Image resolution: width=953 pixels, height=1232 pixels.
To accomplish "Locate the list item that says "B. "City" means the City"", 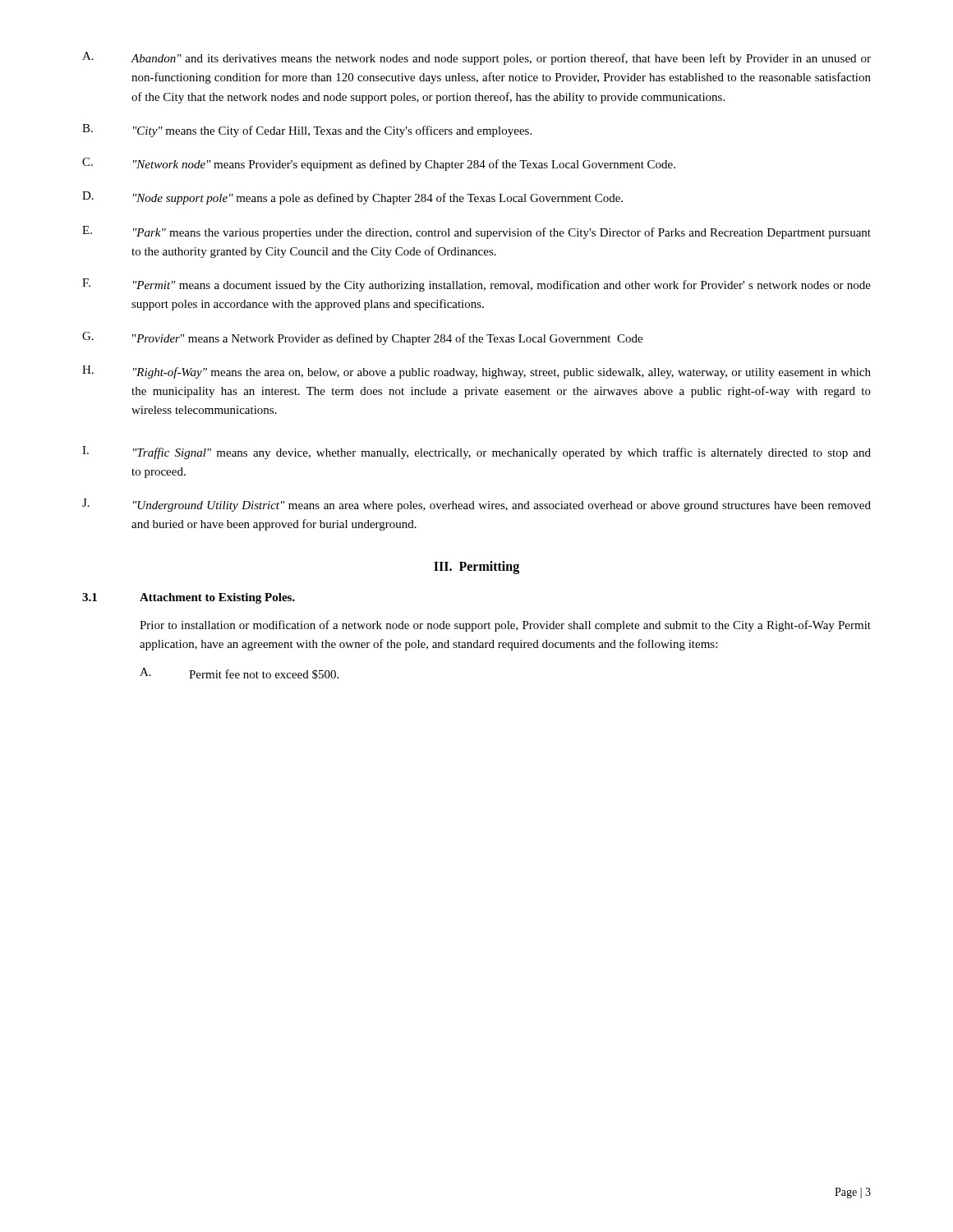I will [476, 131].
